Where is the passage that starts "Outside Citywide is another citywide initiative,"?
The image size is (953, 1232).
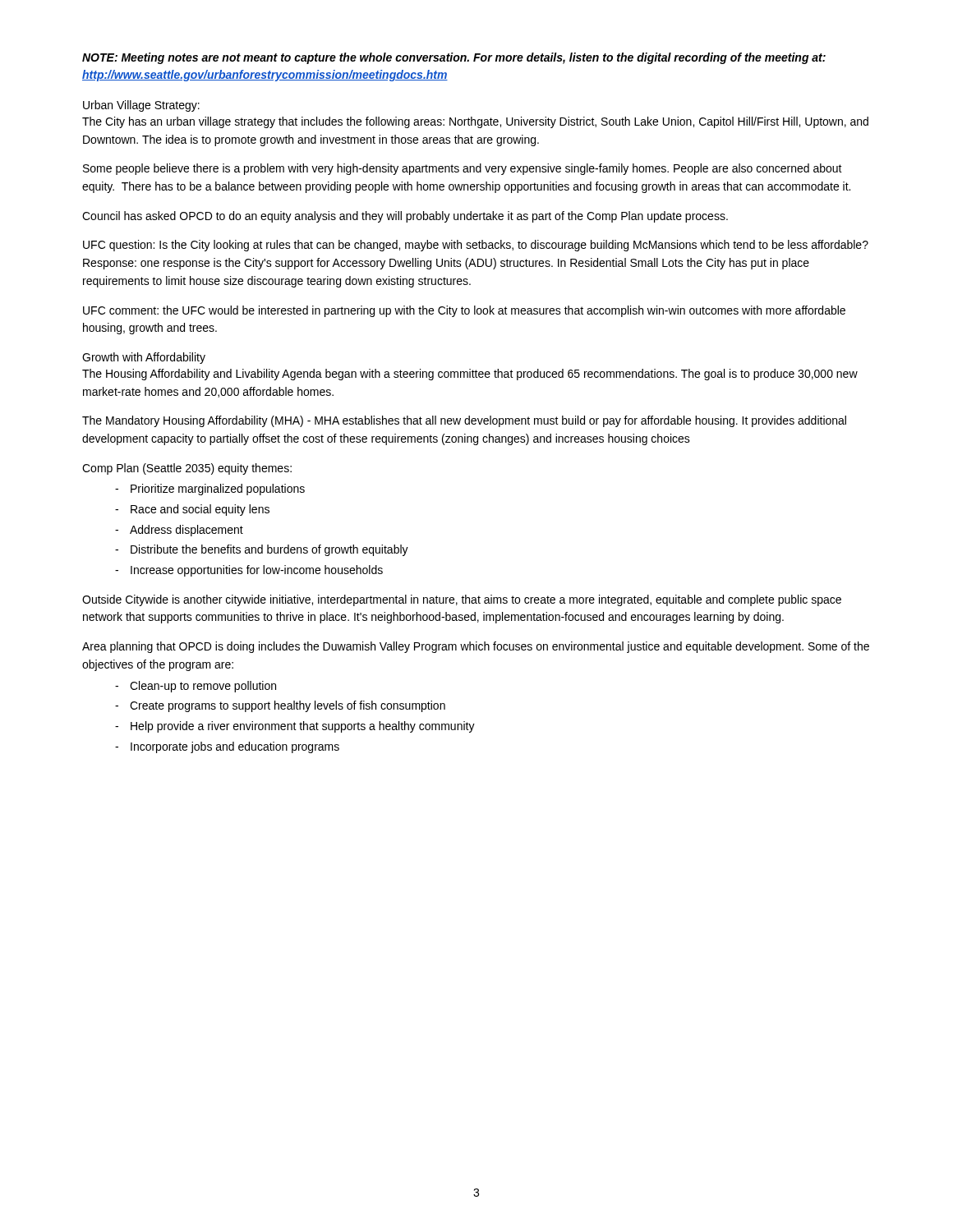[x=462, y=608]
